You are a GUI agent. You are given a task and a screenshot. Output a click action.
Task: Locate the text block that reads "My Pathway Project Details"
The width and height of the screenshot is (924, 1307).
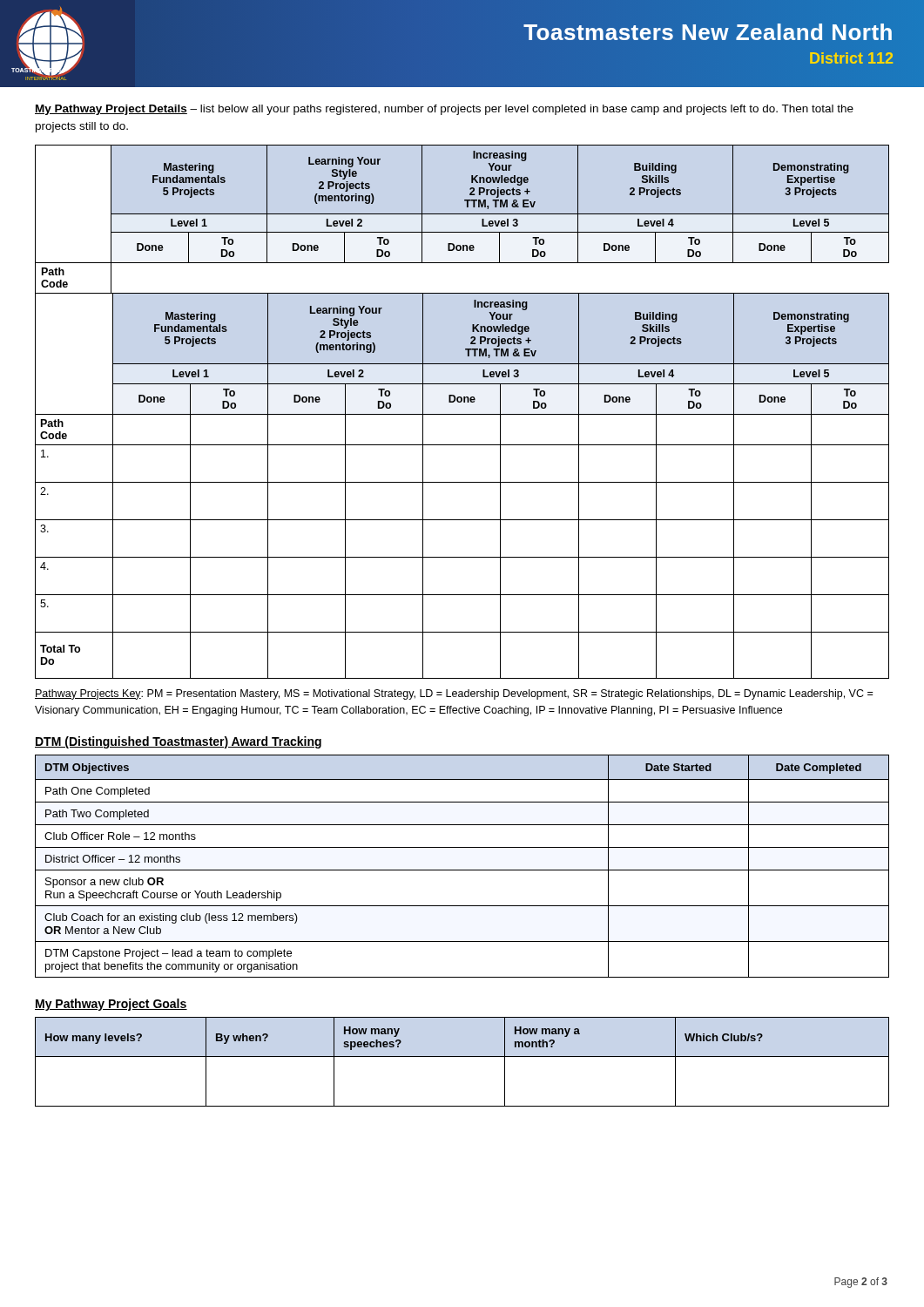pos(444,117)
